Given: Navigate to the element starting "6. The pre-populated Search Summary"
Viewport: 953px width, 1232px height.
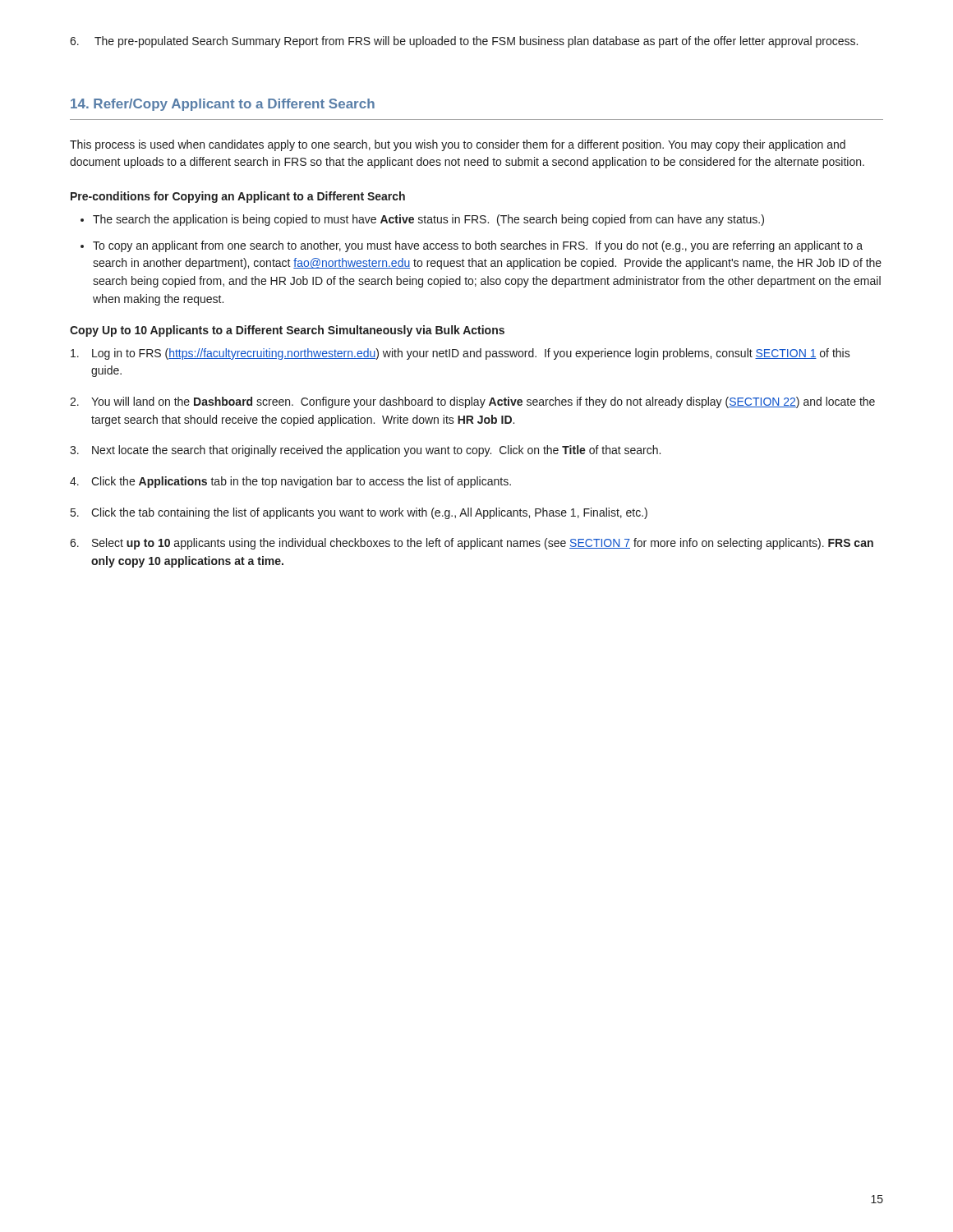Looking at the screenshot, I should click(x=464, y=42).
